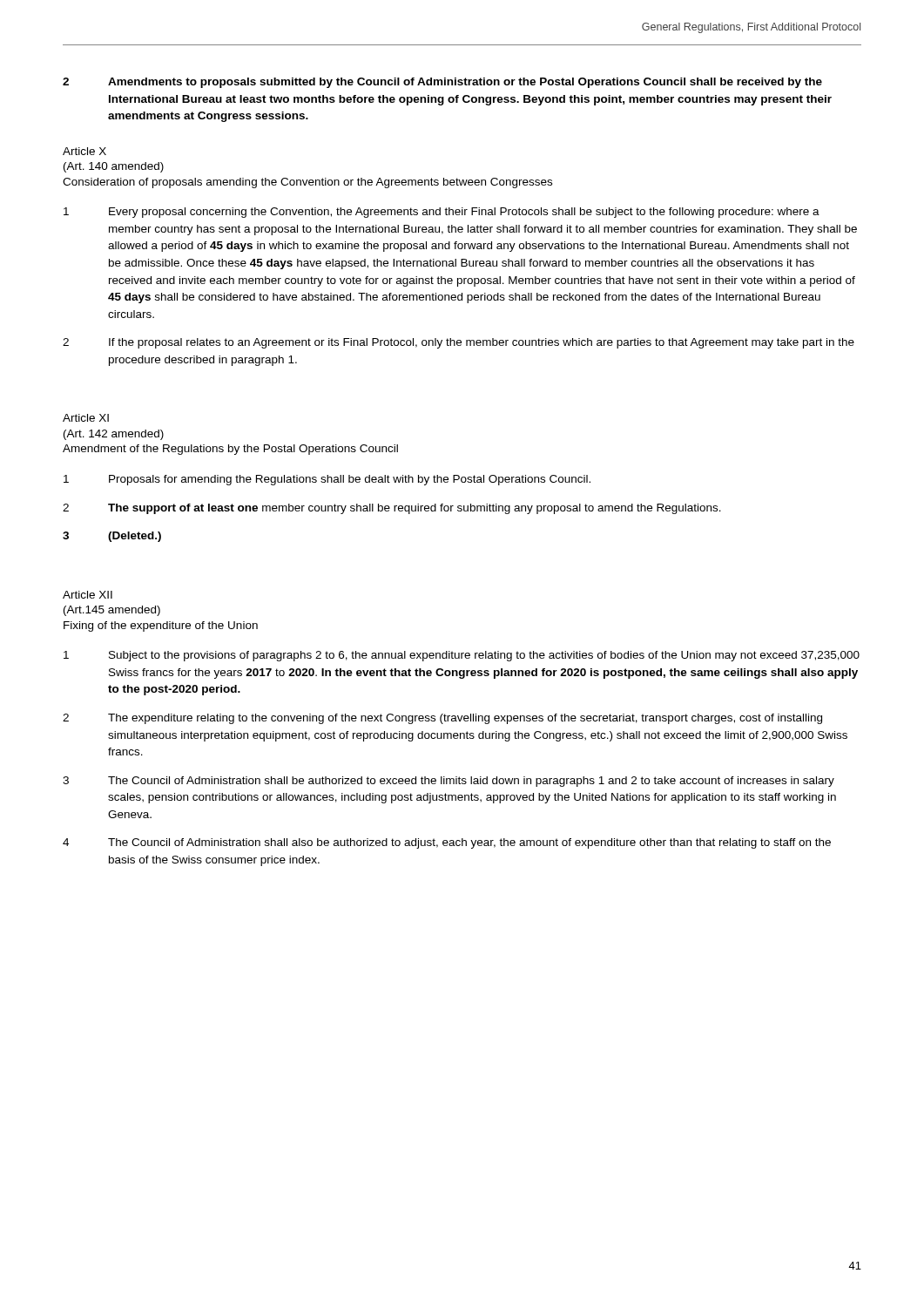Click on the region starting "2 Amendments to proposals"
This screenshot has width=924, height=1307.
pos(462,99)
